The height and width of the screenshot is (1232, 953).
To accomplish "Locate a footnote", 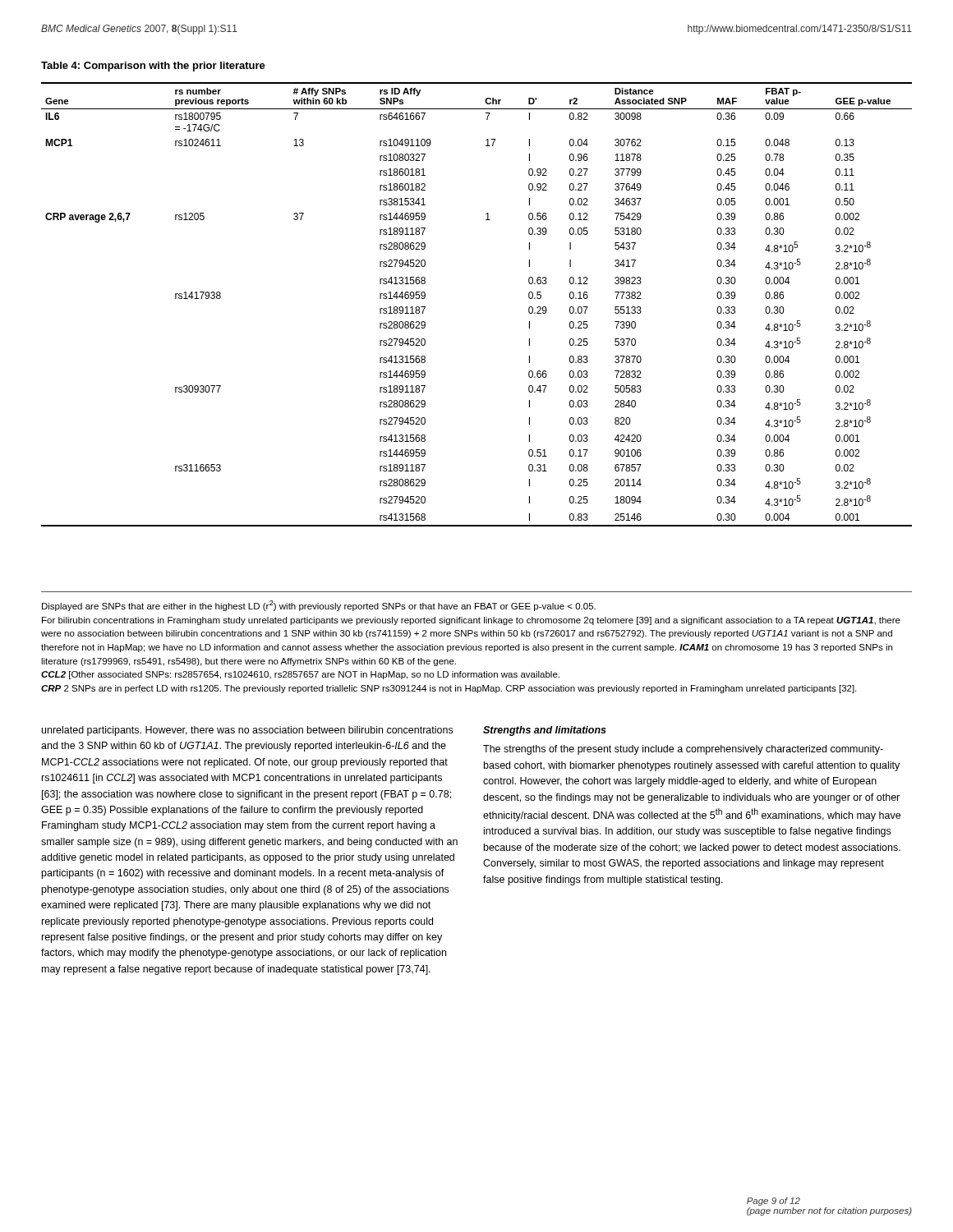I will (x=471, y=646).
